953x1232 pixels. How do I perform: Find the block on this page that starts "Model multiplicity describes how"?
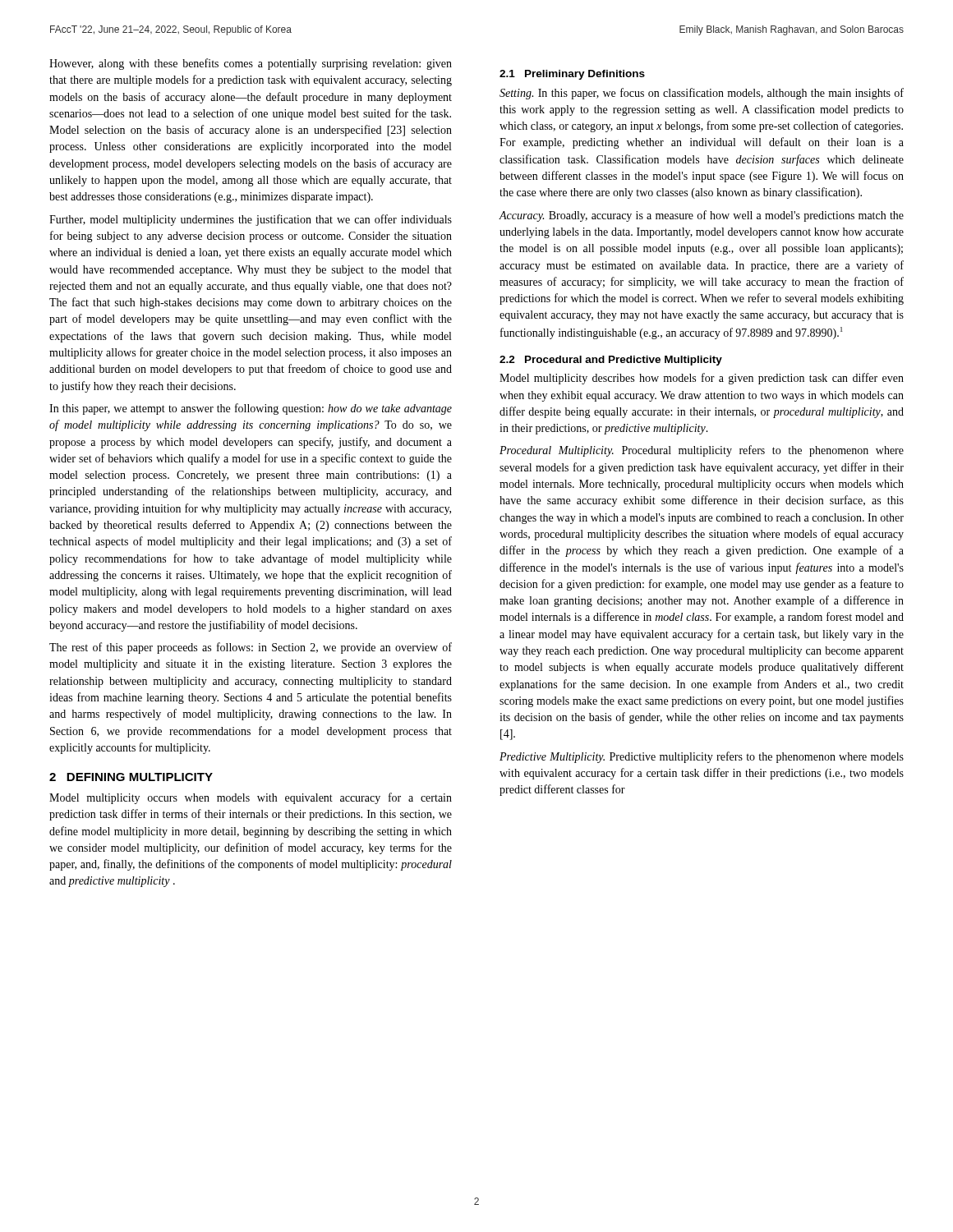(702, 404)
